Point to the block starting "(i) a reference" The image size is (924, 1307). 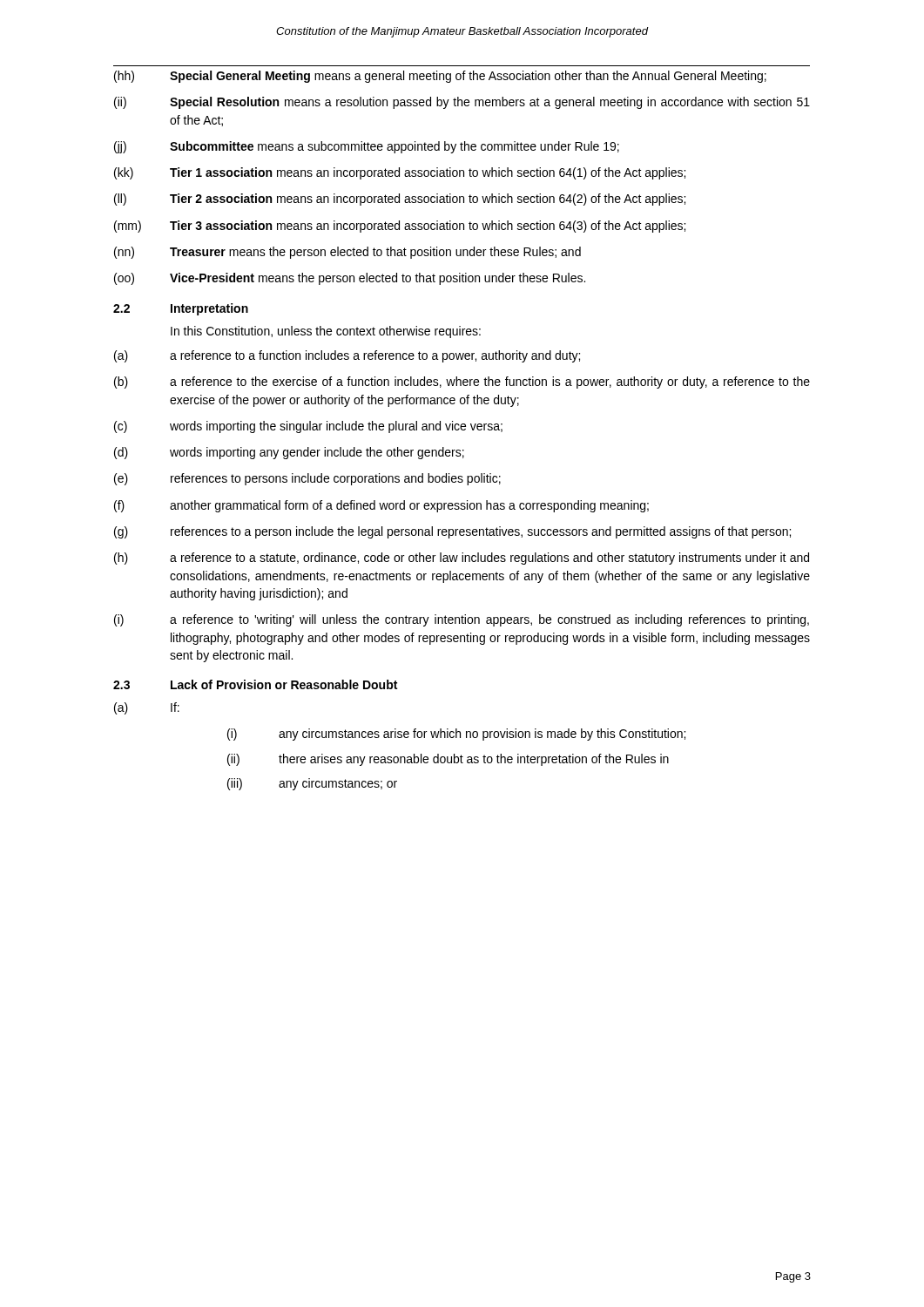pos(462,638)
